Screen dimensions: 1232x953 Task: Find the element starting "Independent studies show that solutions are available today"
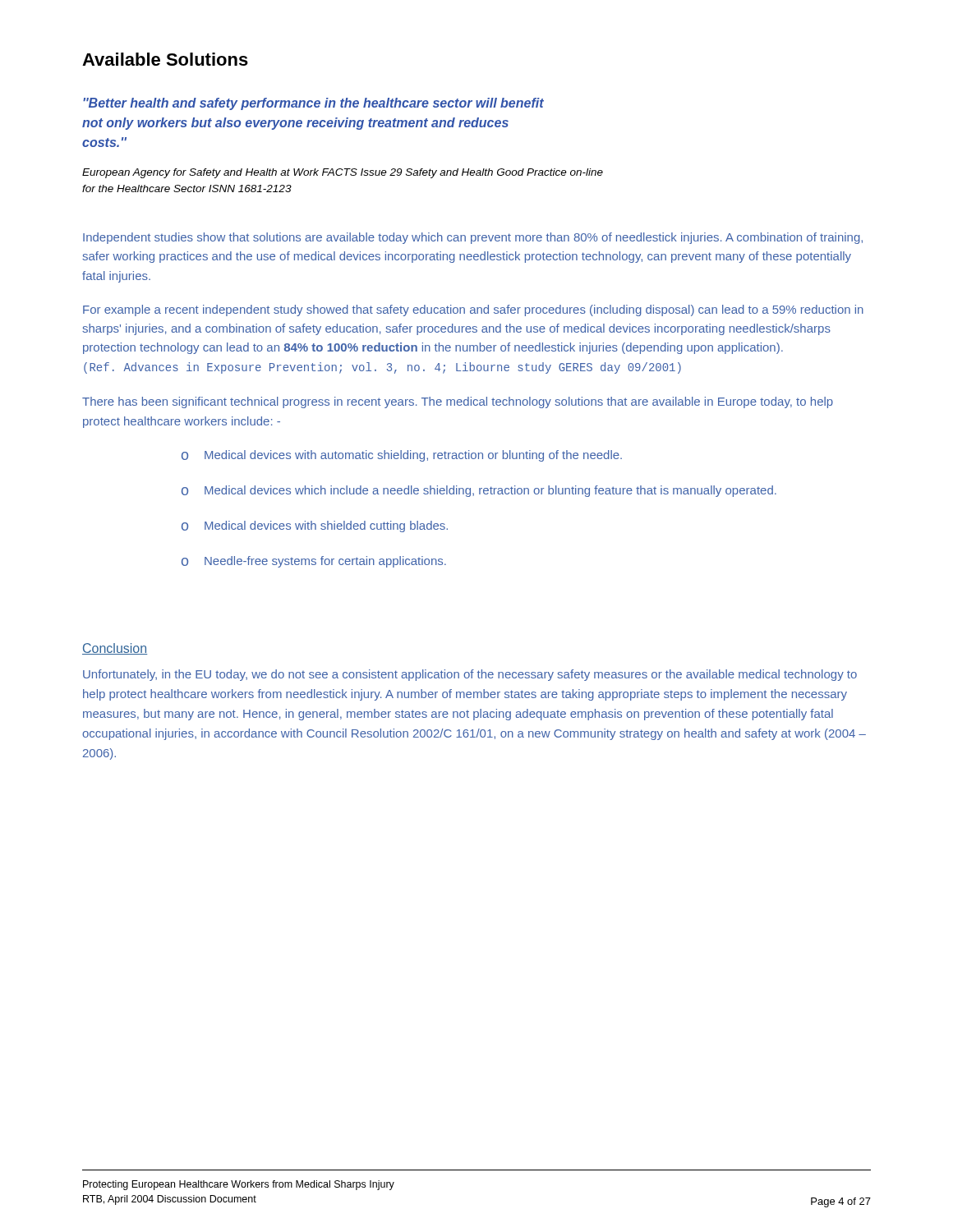[476, 256]
